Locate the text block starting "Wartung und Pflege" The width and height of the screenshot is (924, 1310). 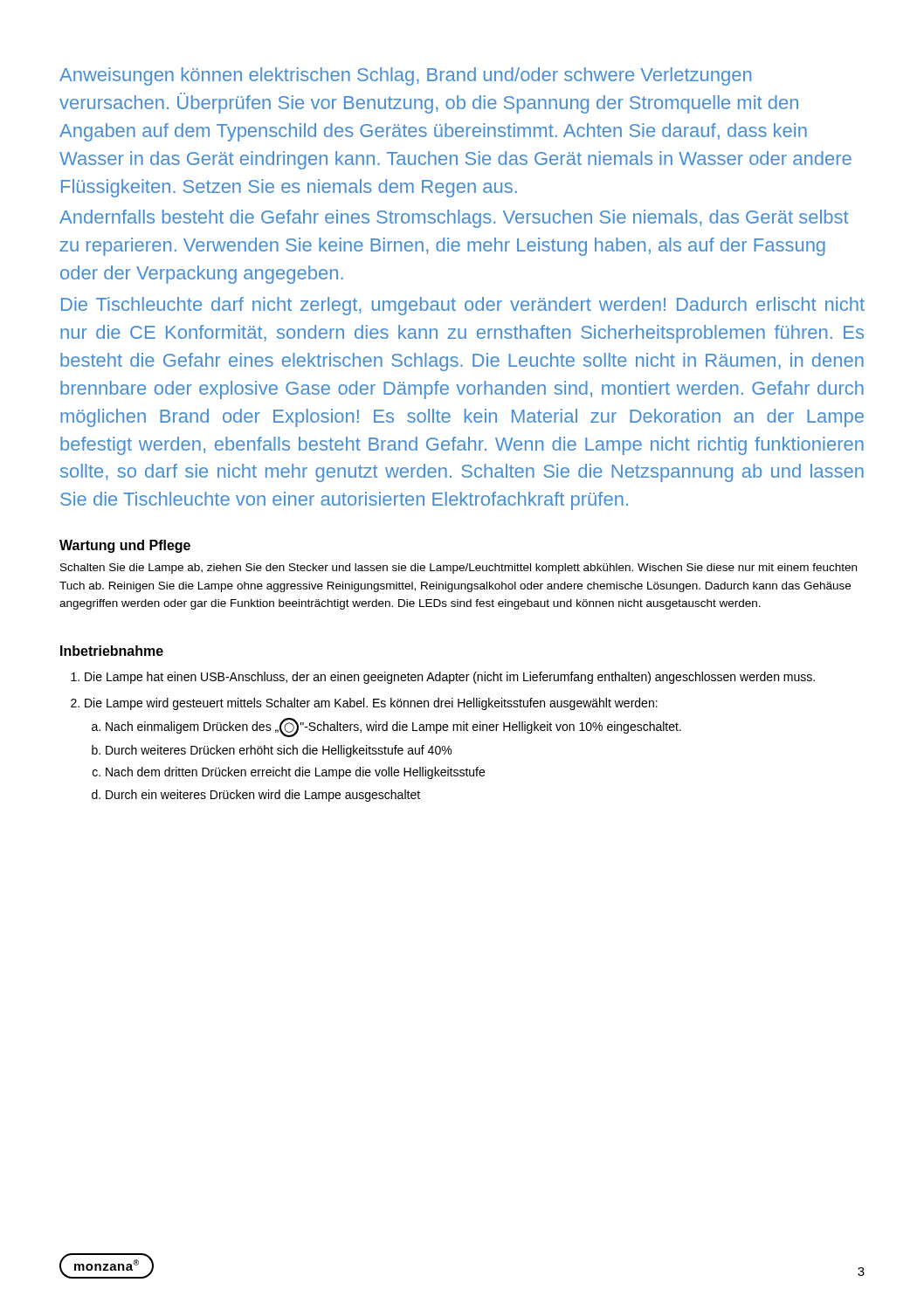125,546
